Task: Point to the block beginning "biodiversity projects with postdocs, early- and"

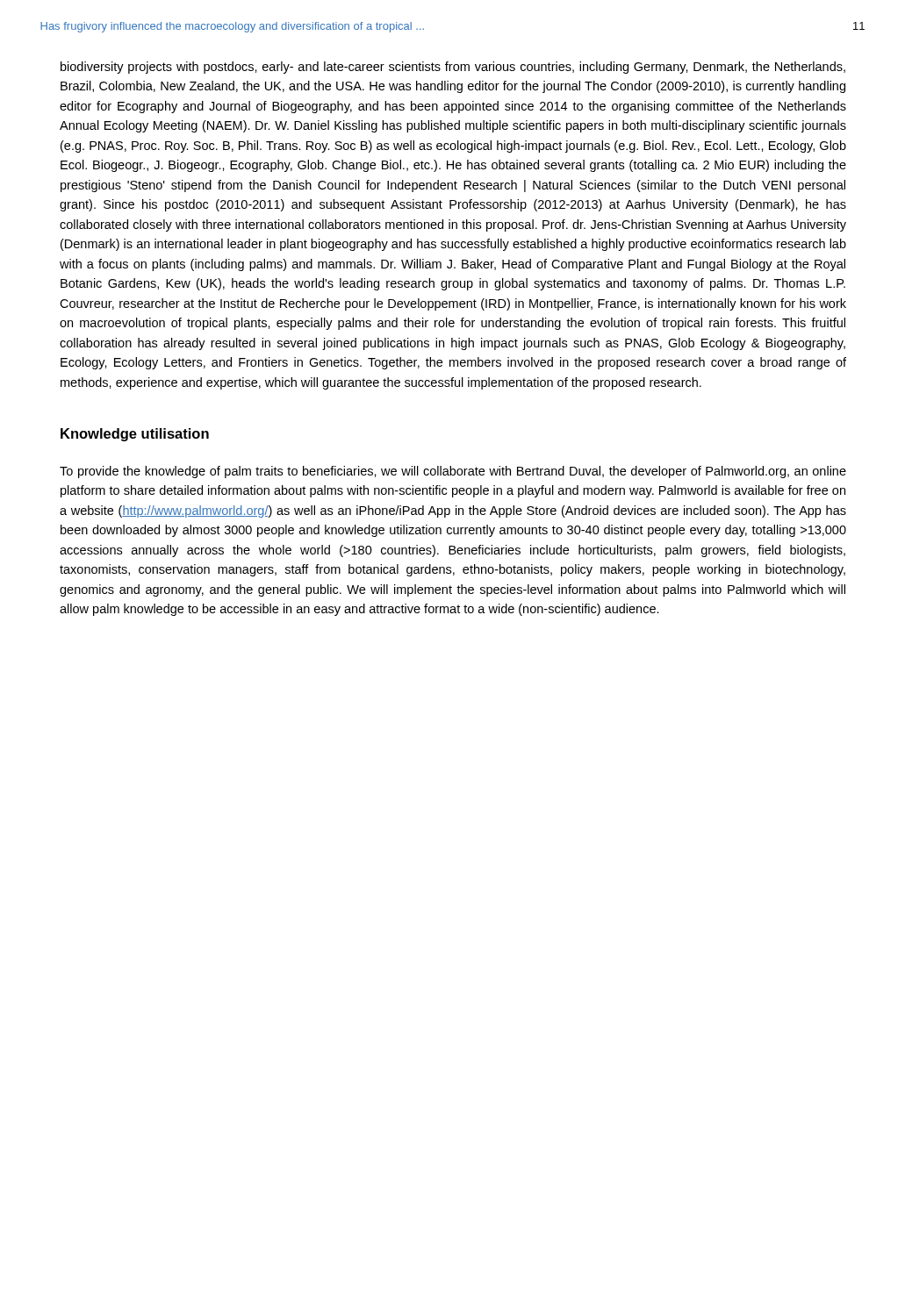Action: point(453,224)
